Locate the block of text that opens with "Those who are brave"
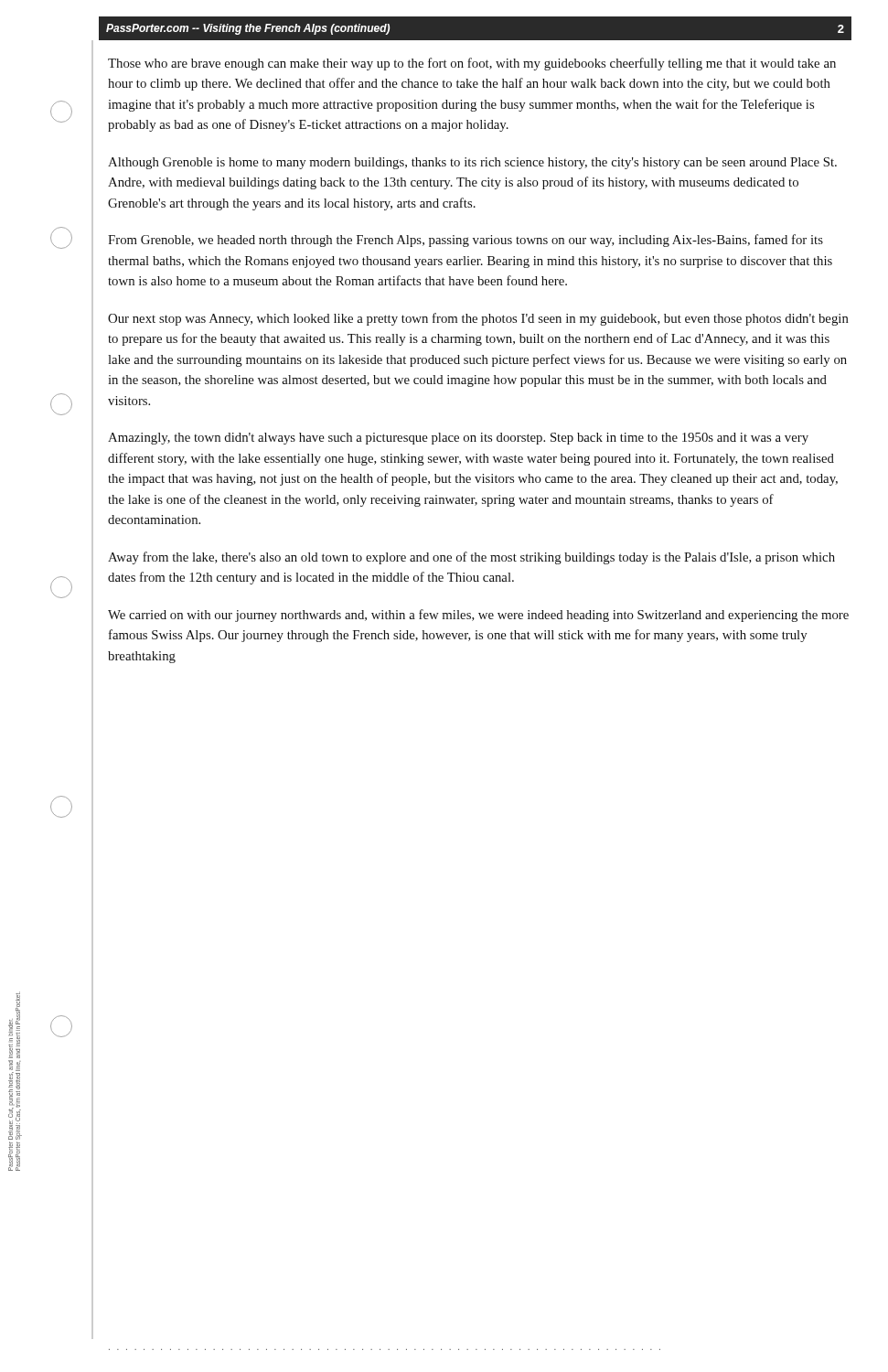Screen dimensions: 1372x888 pos(479,94)
